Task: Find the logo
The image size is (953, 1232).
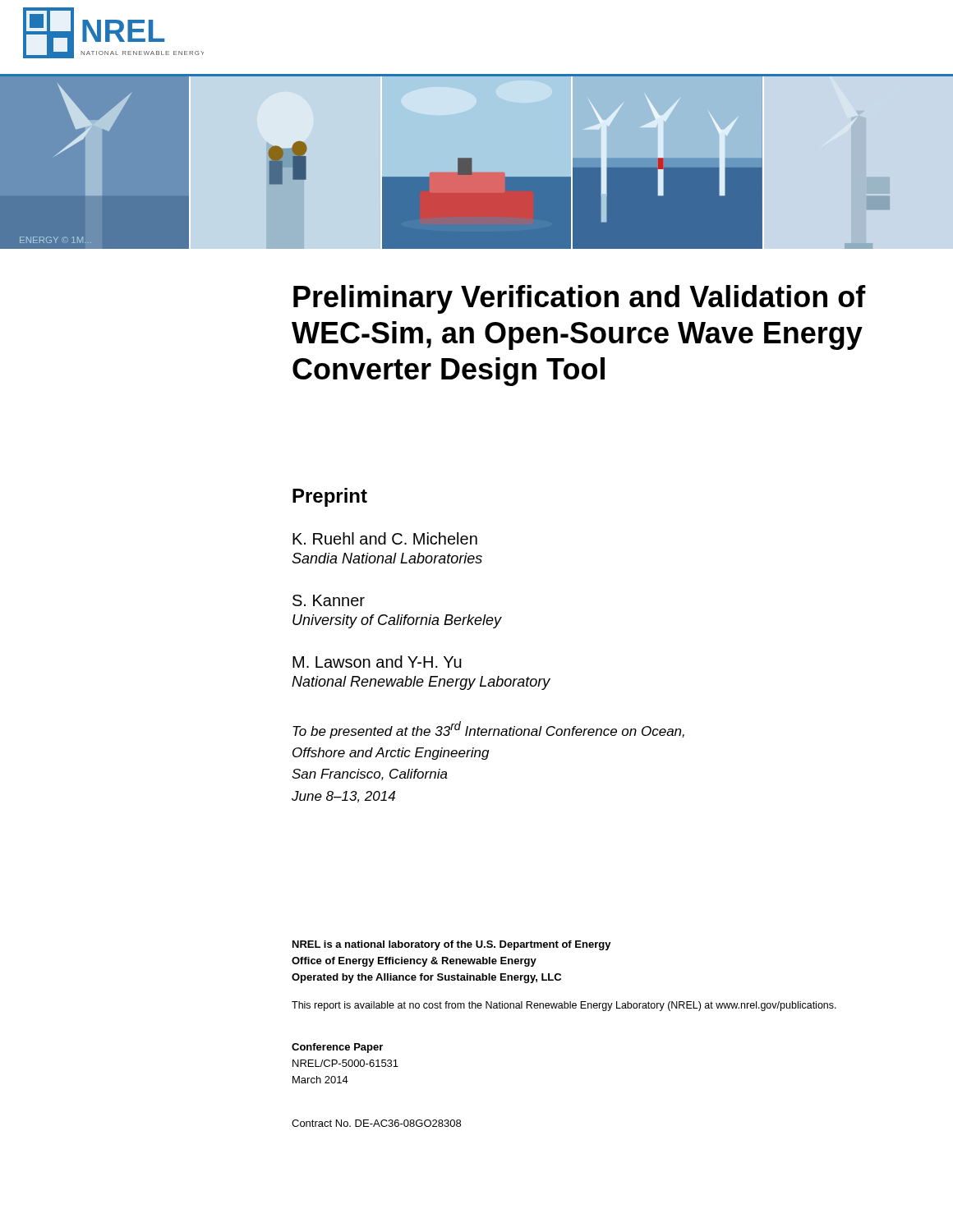Action: point(476,38)
